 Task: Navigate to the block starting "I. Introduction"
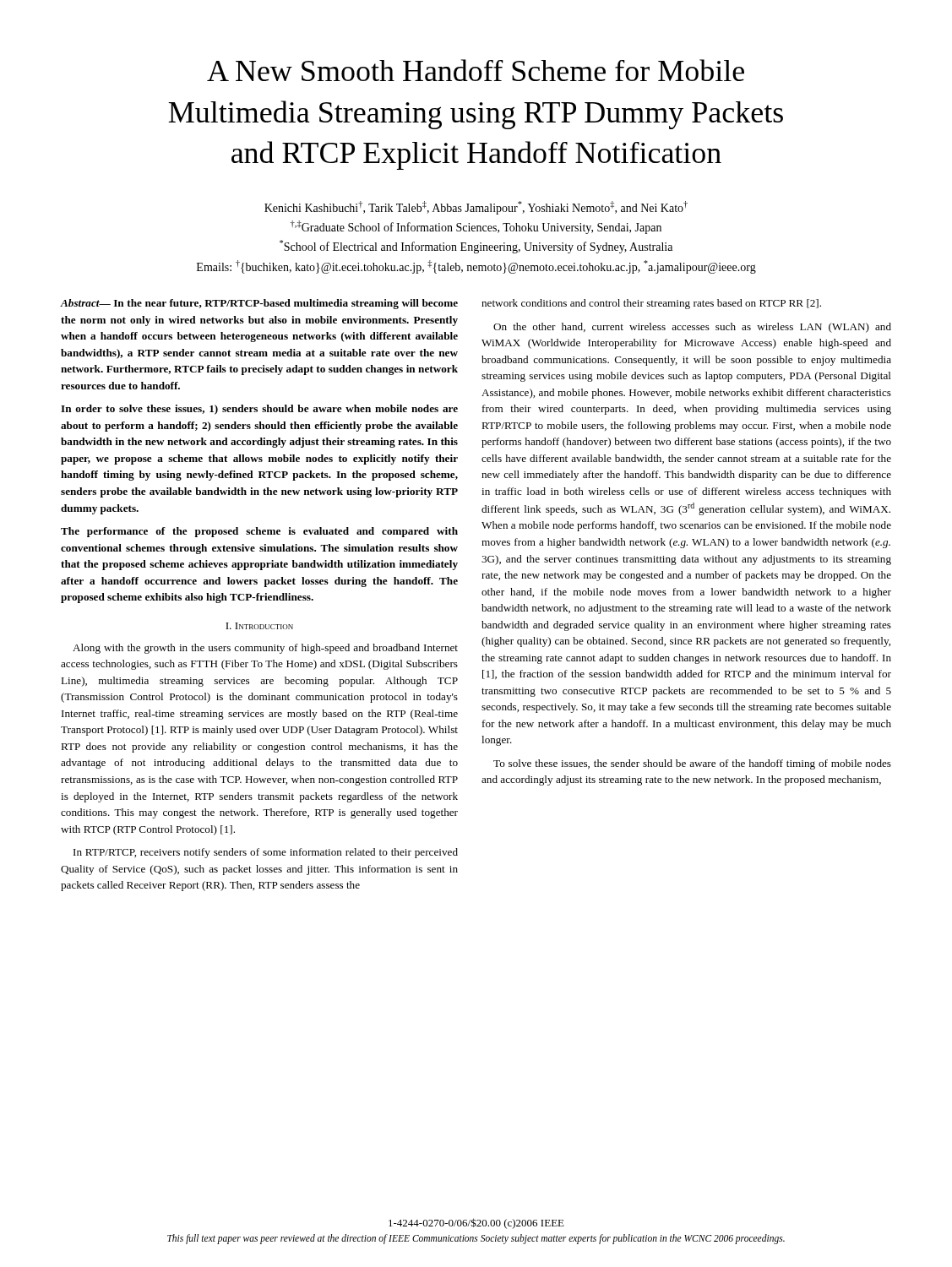[259, 625]
